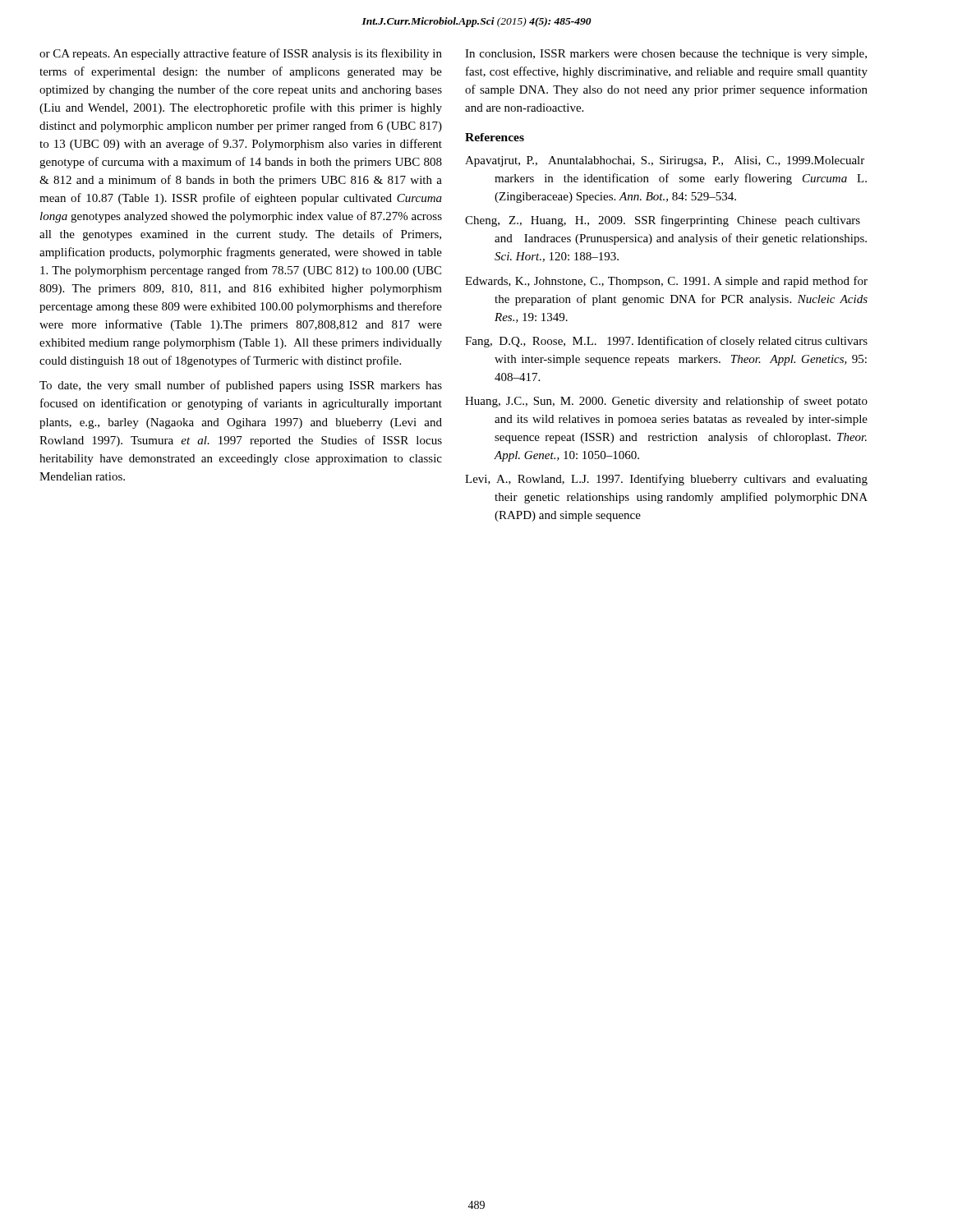
Task: Find the block on this page that starts "Edwards, K., Johnstone,"
Action: (666, 299)
